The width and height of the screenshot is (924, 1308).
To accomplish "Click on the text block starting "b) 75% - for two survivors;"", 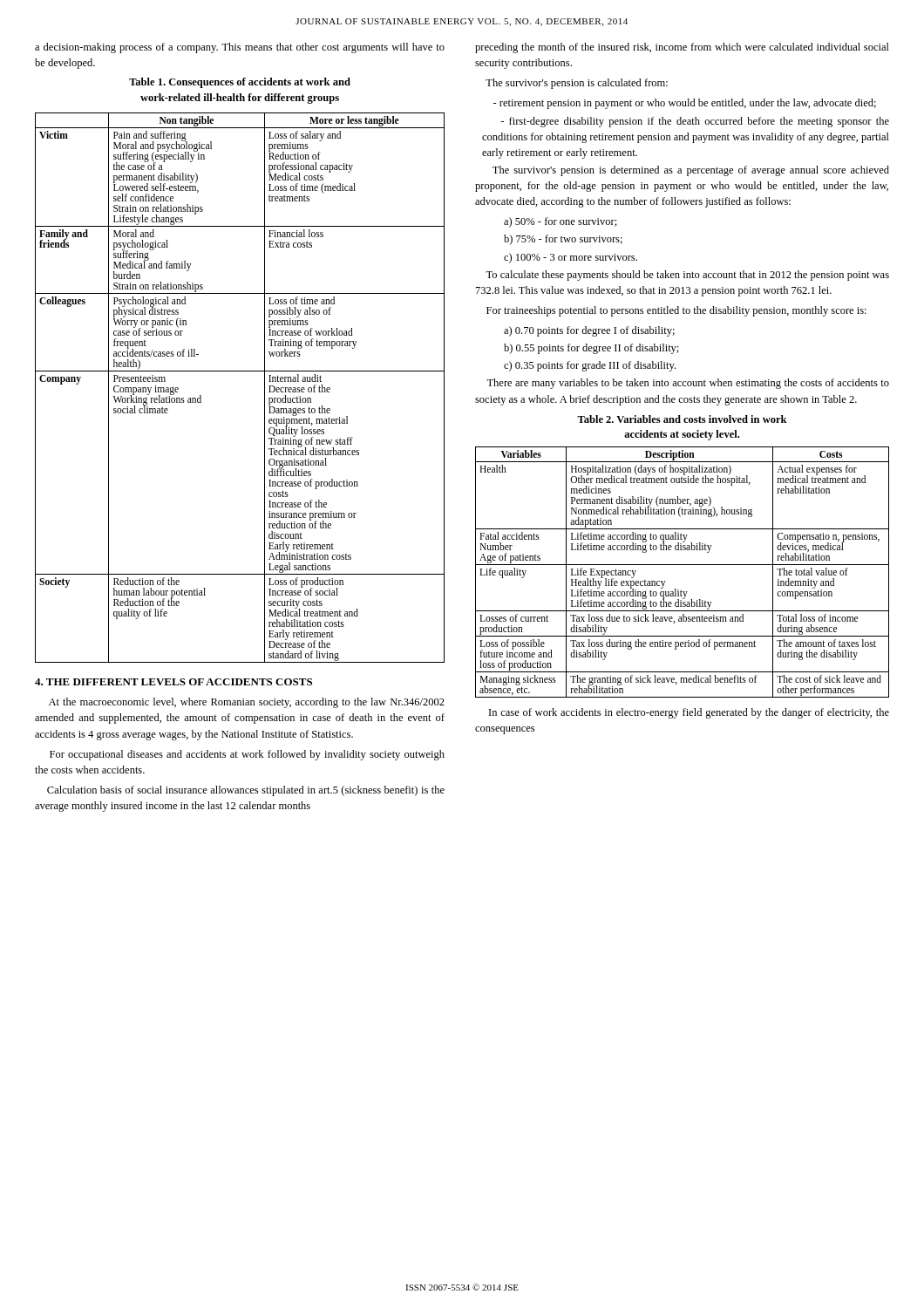I will (552, 239).
